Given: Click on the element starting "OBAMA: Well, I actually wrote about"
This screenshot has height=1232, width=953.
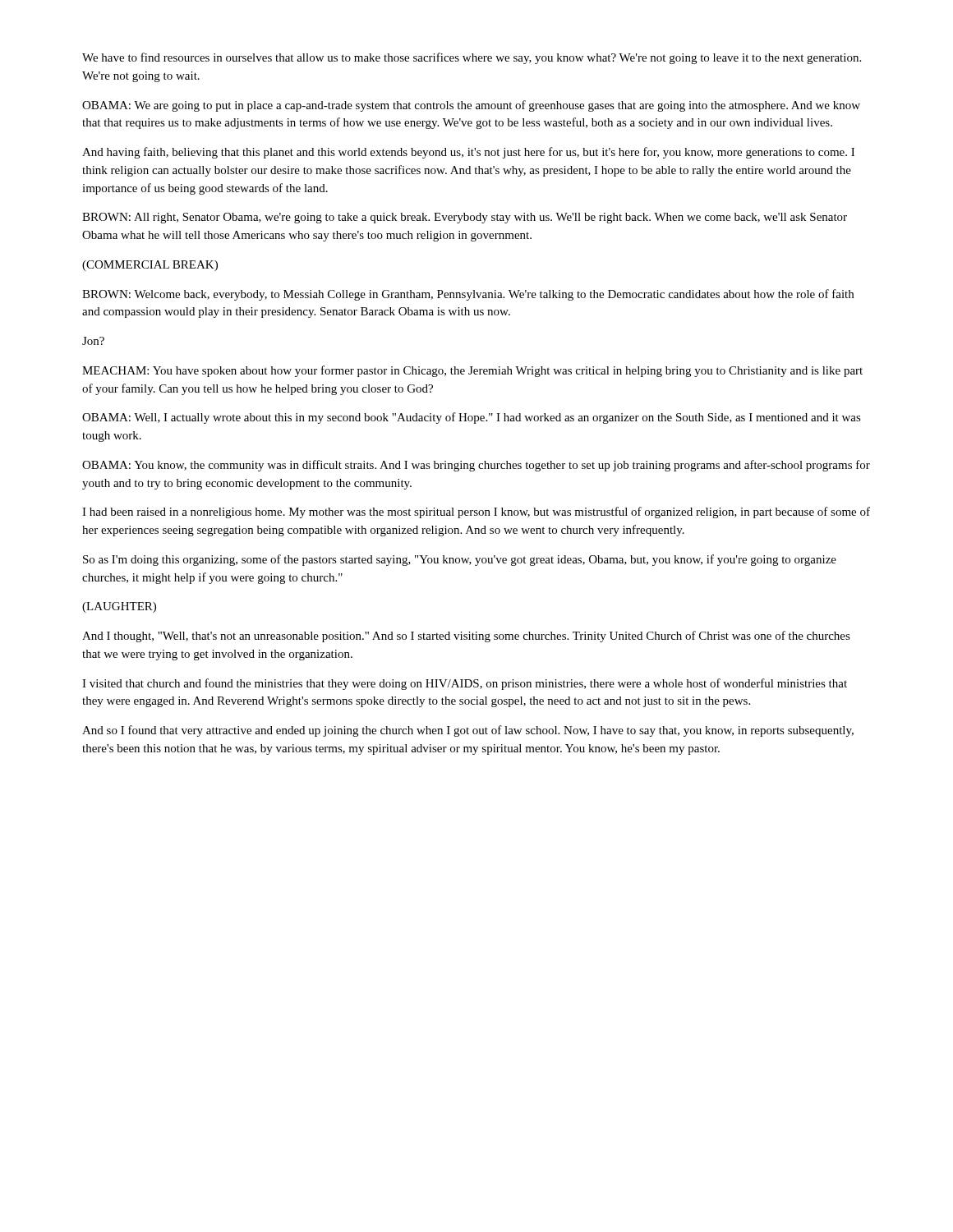Looking at the screenshot, I should (471, 426).
